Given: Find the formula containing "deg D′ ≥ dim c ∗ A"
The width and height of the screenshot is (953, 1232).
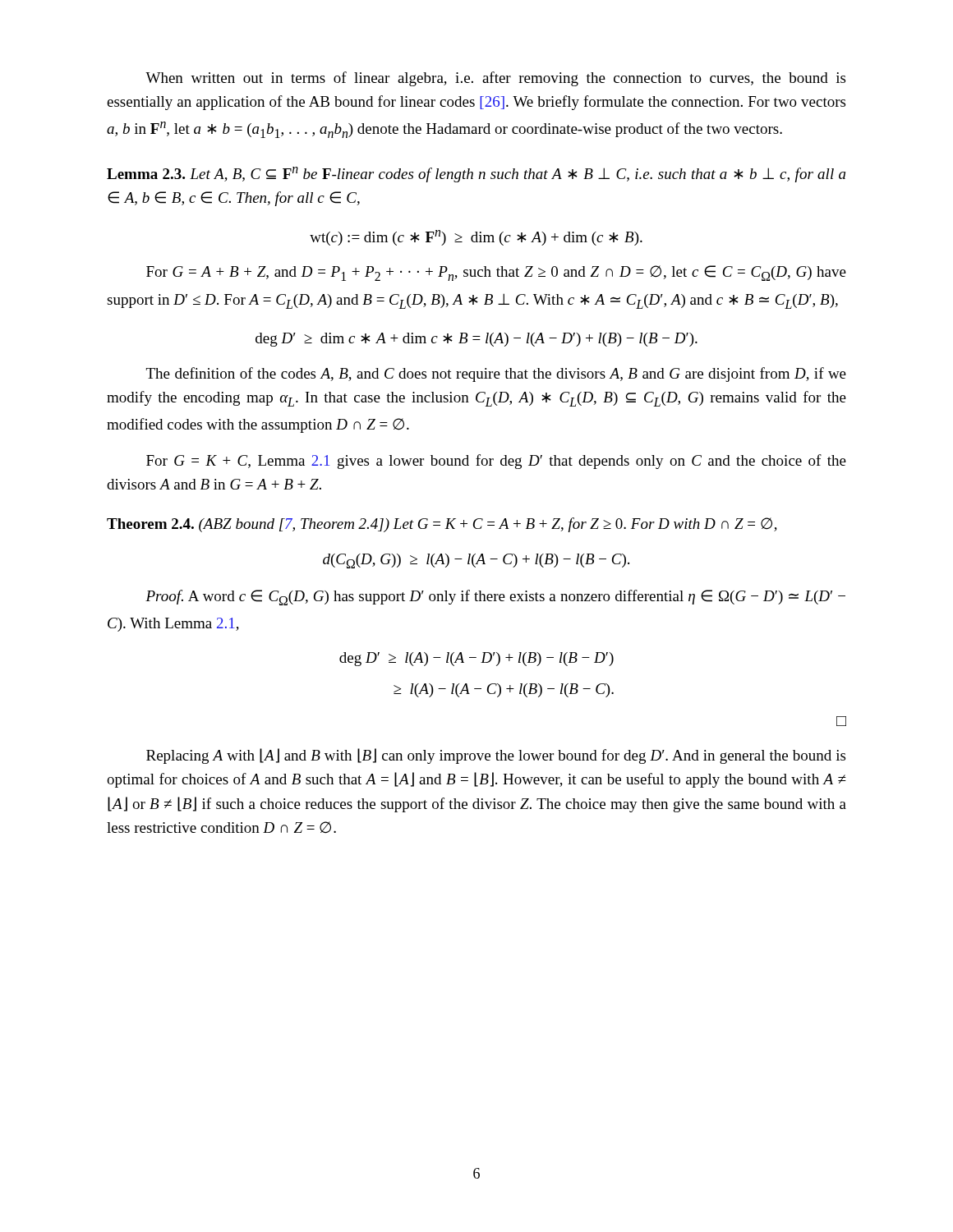Looking at the screenshot, I should [x=476, y=339].
